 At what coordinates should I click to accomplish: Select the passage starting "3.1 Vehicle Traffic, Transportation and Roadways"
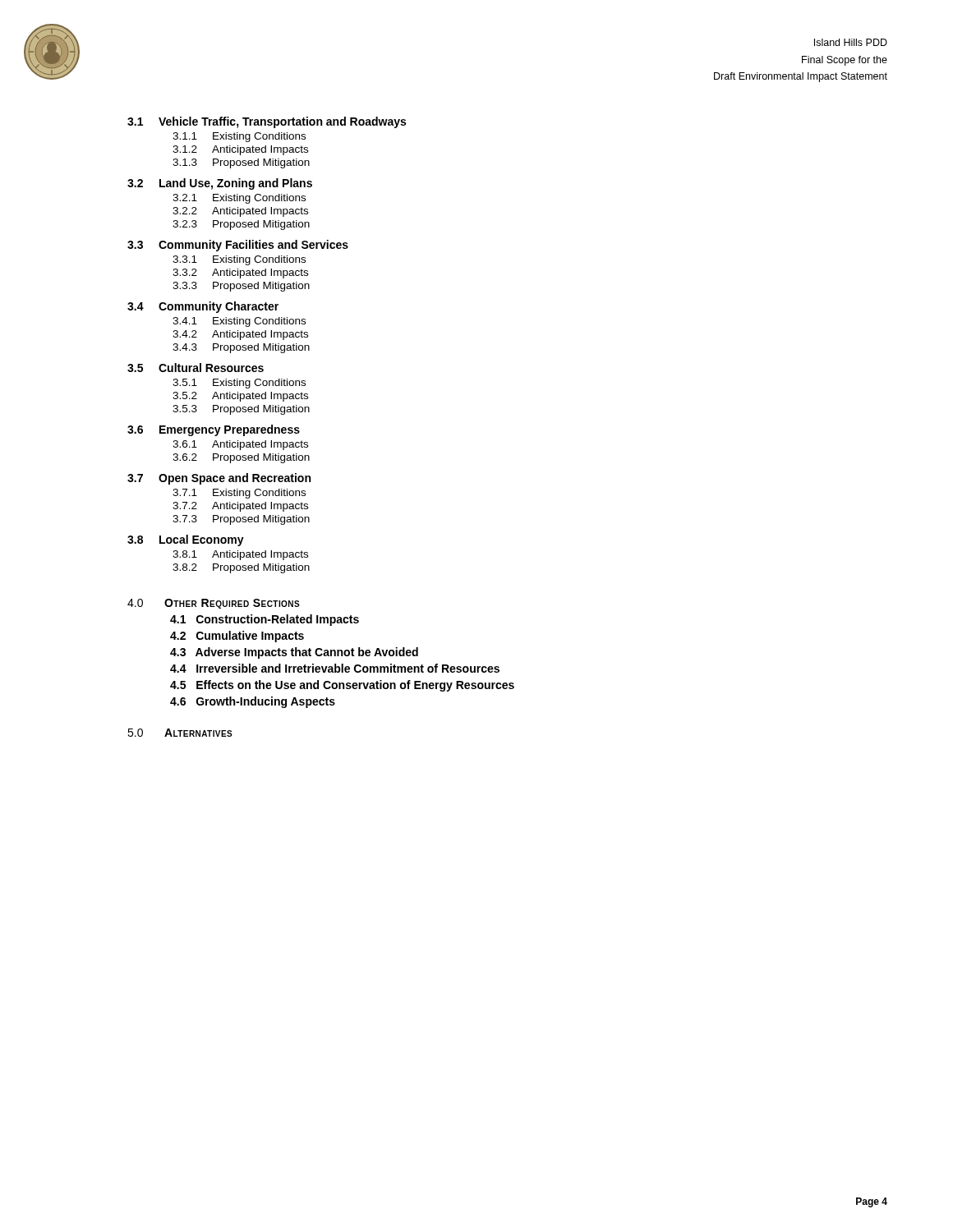pos(267,122)
